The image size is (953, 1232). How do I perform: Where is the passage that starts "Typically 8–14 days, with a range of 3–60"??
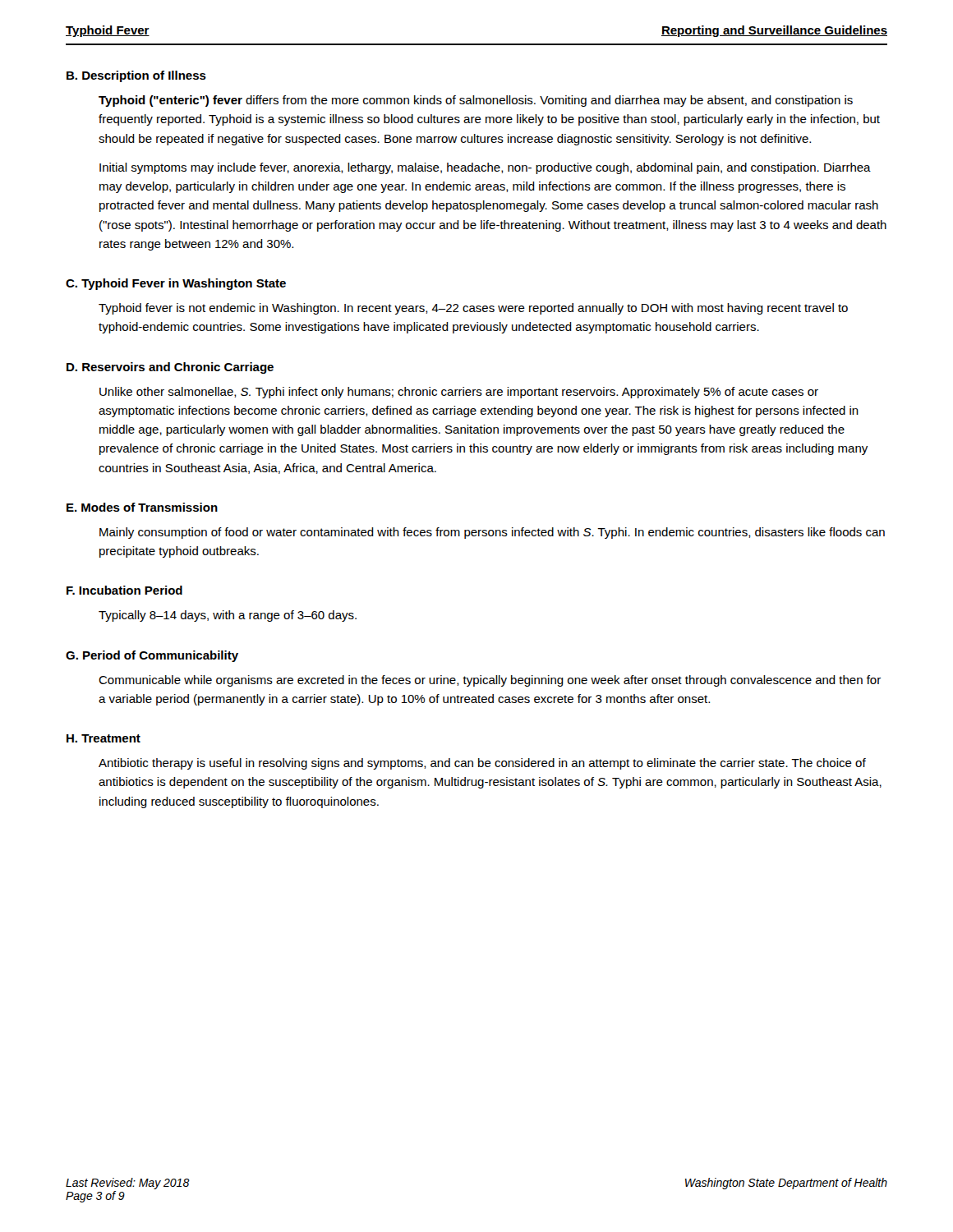point(228,615)
